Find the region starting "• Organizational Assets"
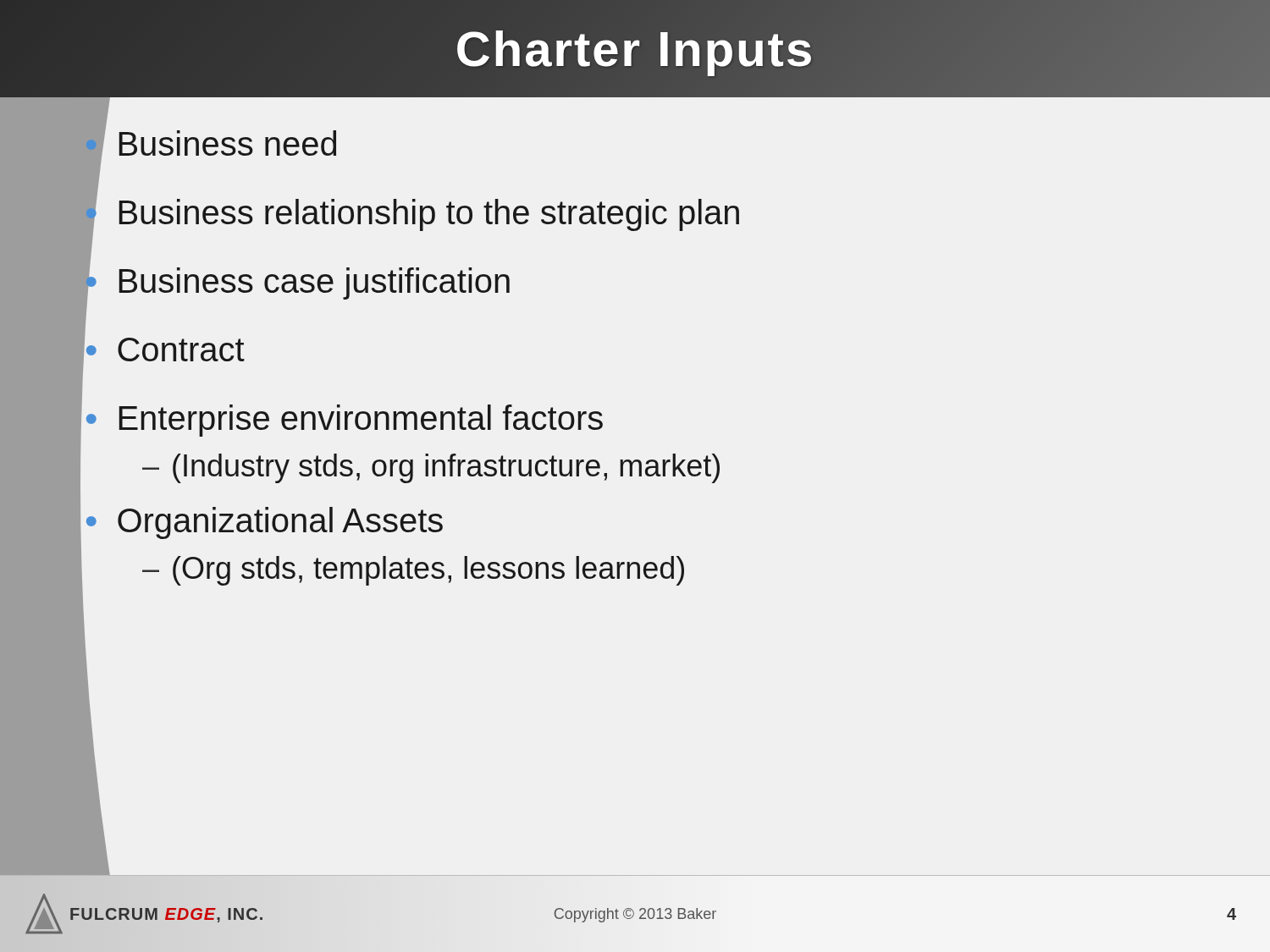This screenshot has height=952, width=1270. click(264, 522)
